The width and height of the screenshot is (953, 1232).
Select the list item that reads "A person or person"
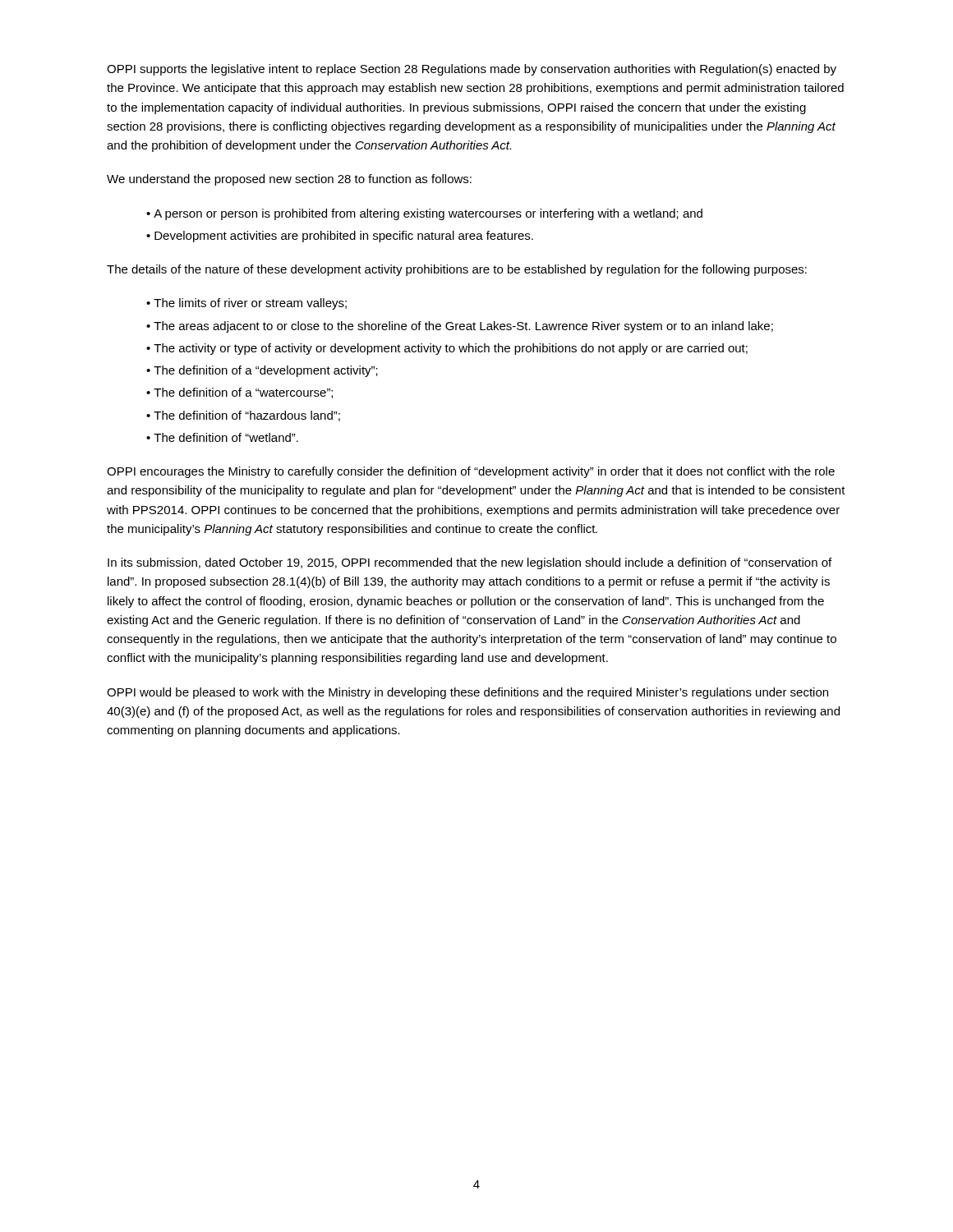(x=429, y=213)
